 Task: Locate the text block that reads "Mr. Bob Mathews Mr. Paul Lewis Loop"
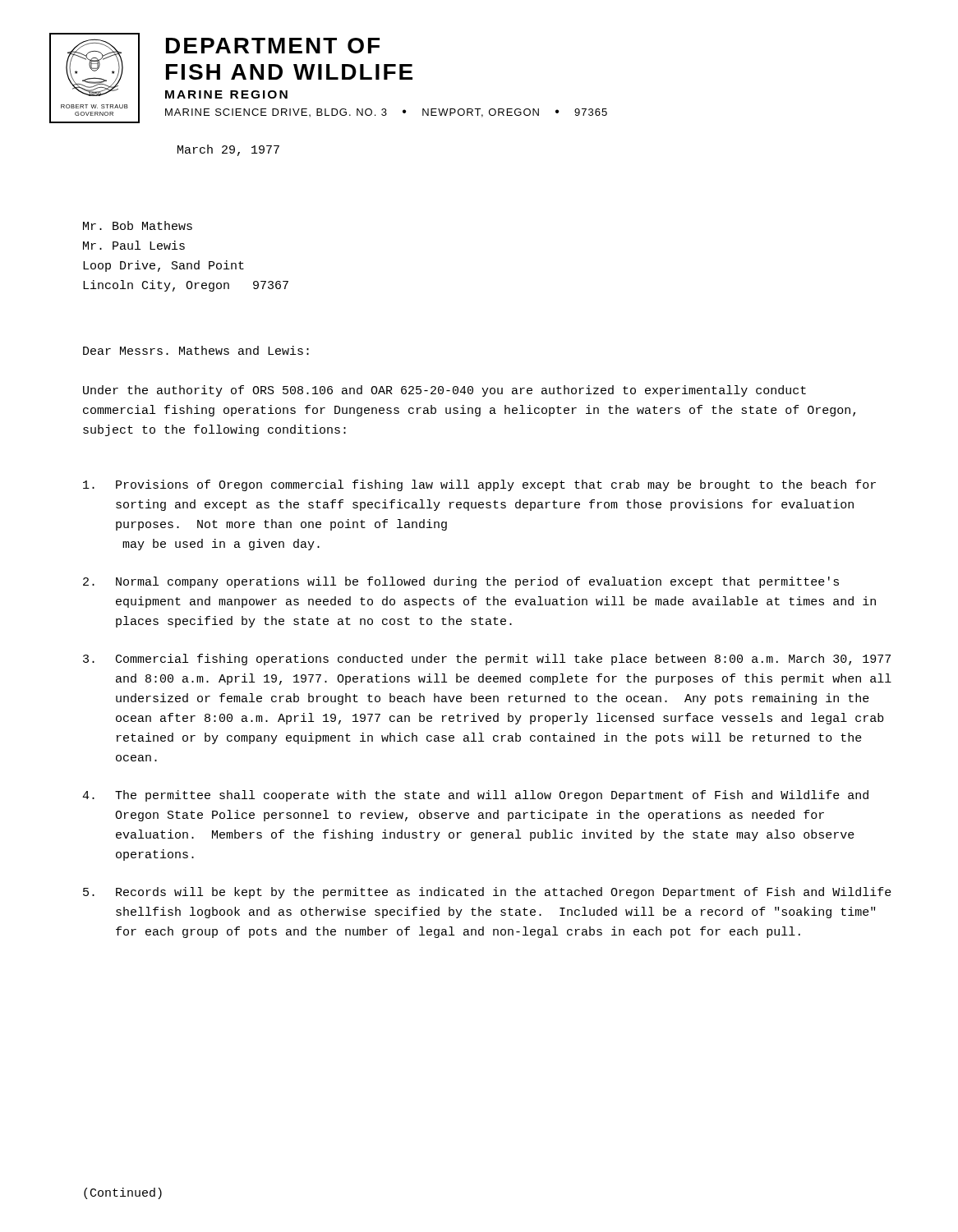point(186,257)
